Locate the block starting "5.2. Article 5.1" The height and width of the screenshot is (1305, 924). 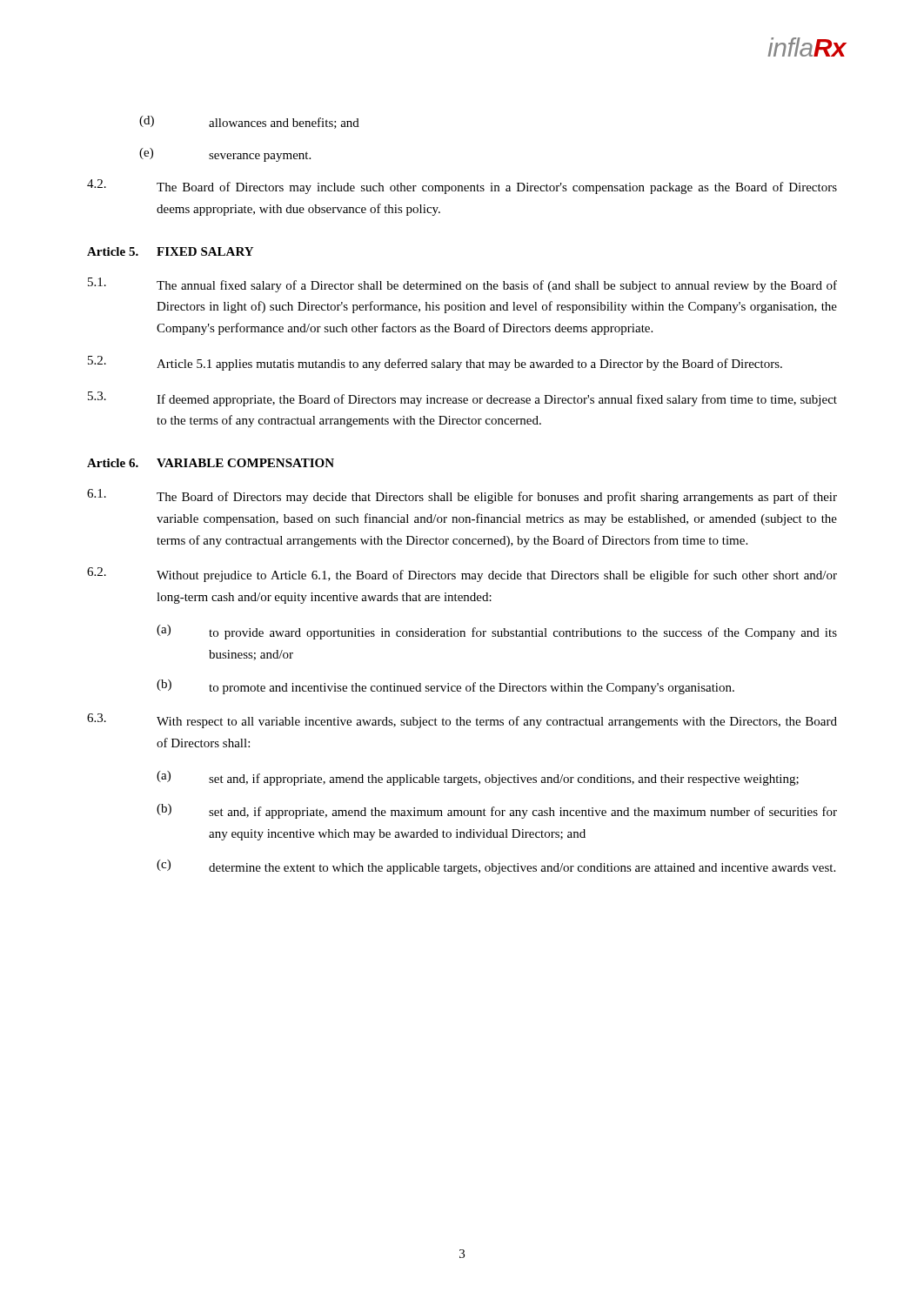pos(462,364)
